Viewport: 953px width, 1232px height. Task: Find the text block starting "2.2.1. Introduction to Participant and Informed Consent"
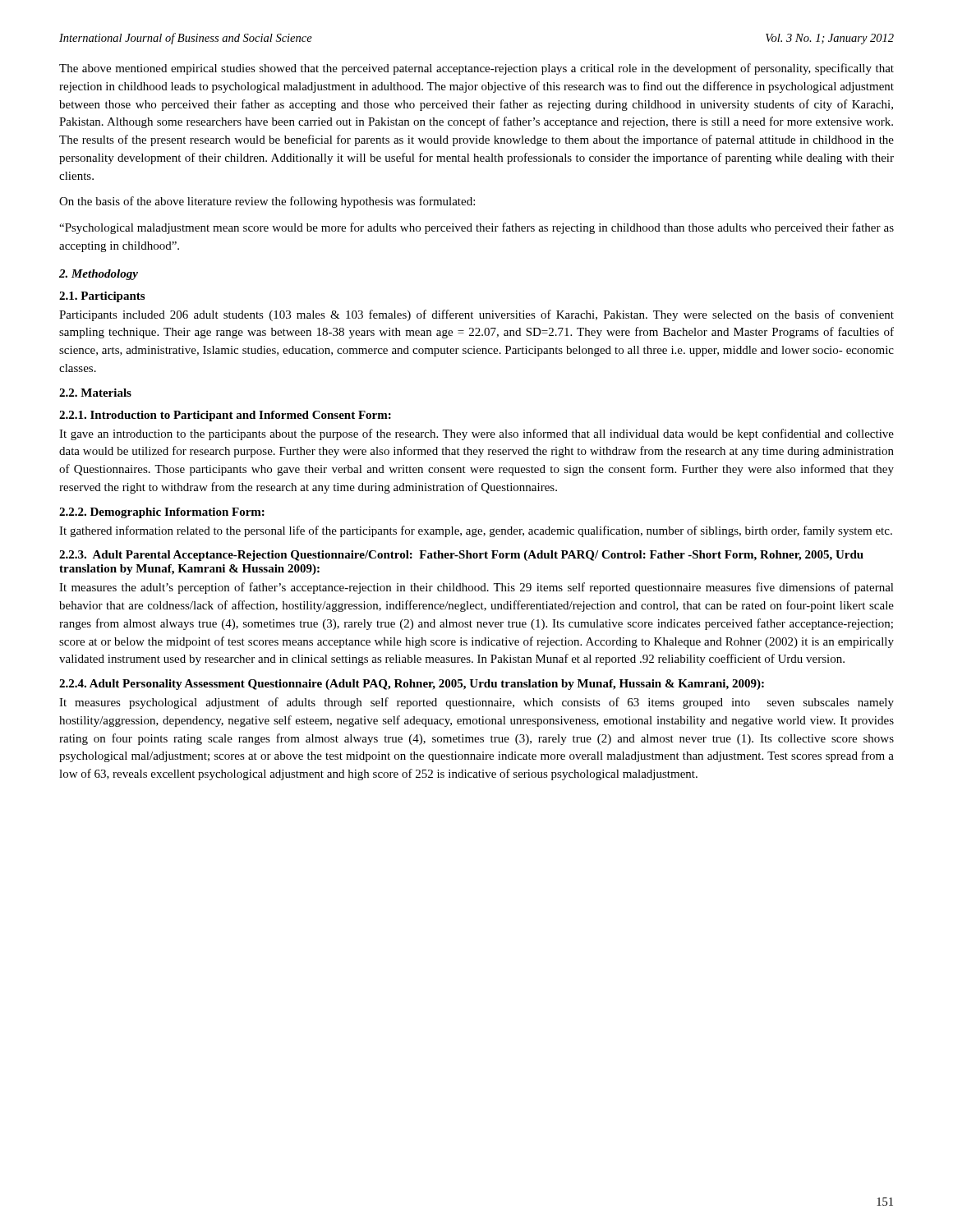[x=225, y=414]
